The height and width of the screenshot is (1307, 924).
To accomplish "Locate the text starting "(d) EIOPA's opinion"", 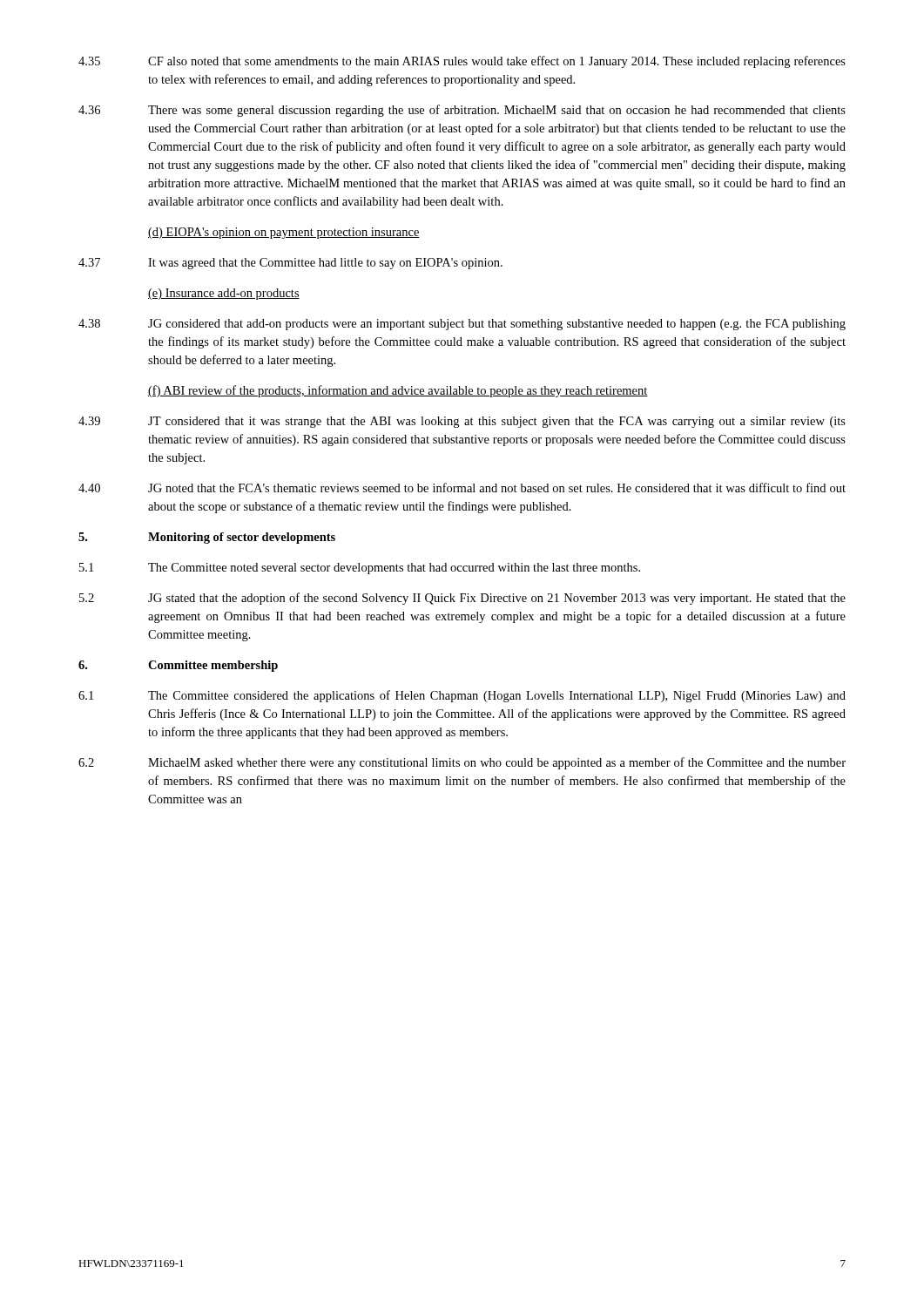I will [284, 232].
